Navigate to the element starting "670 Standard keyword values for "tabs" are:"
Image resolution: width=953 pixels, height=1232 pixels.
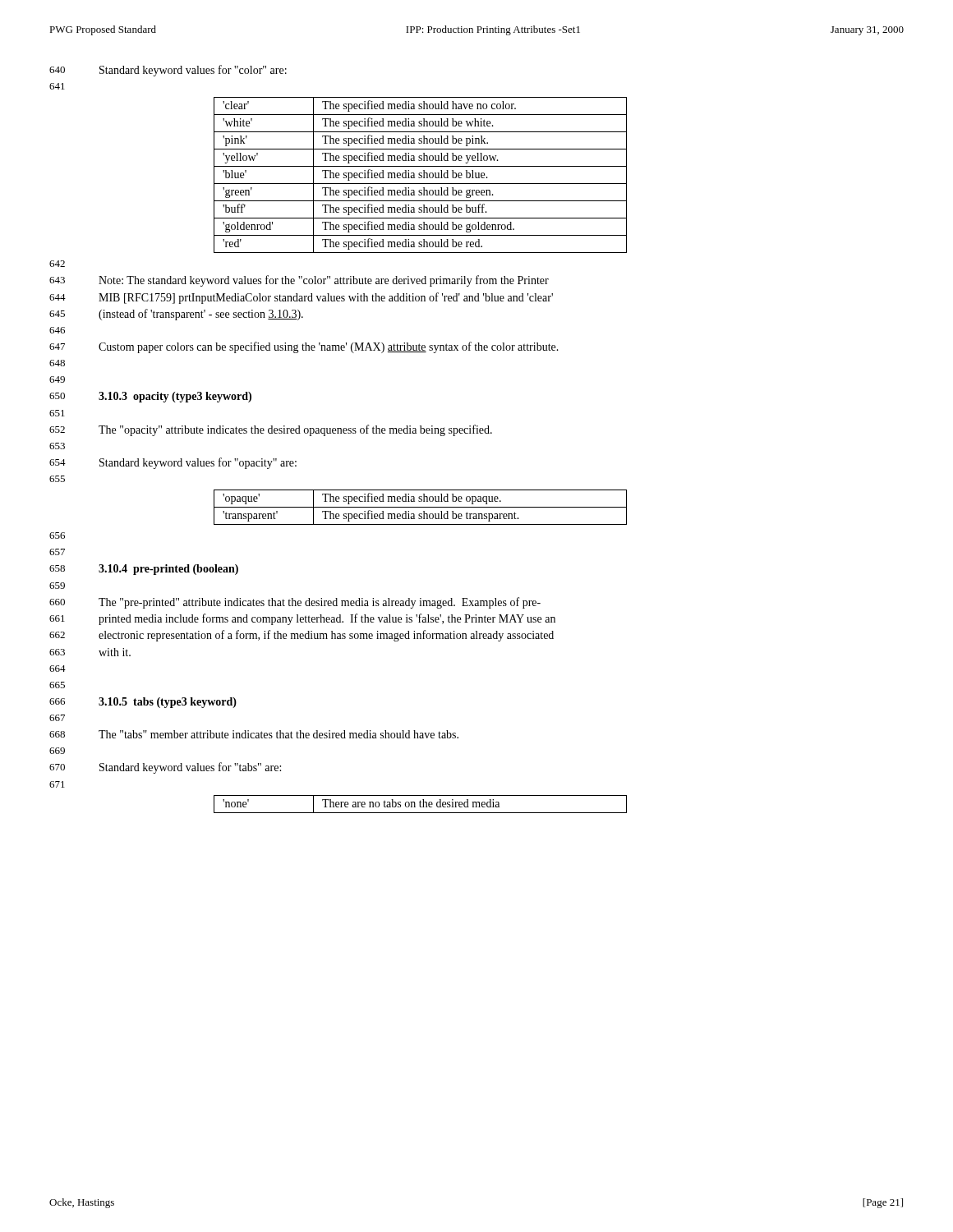[x=165, y=768]
